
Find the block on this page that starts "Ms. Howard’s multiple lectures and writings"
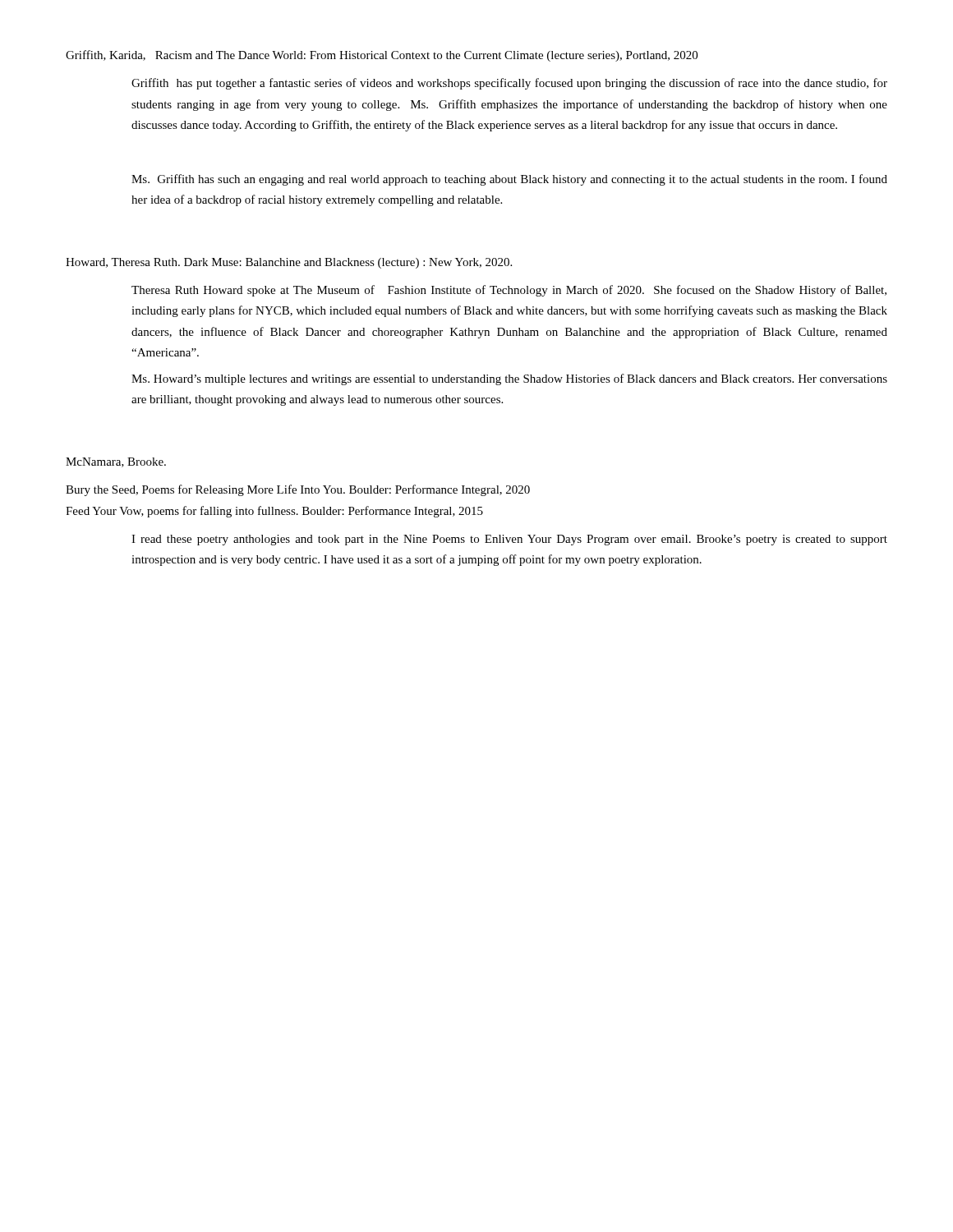[509, 389]
